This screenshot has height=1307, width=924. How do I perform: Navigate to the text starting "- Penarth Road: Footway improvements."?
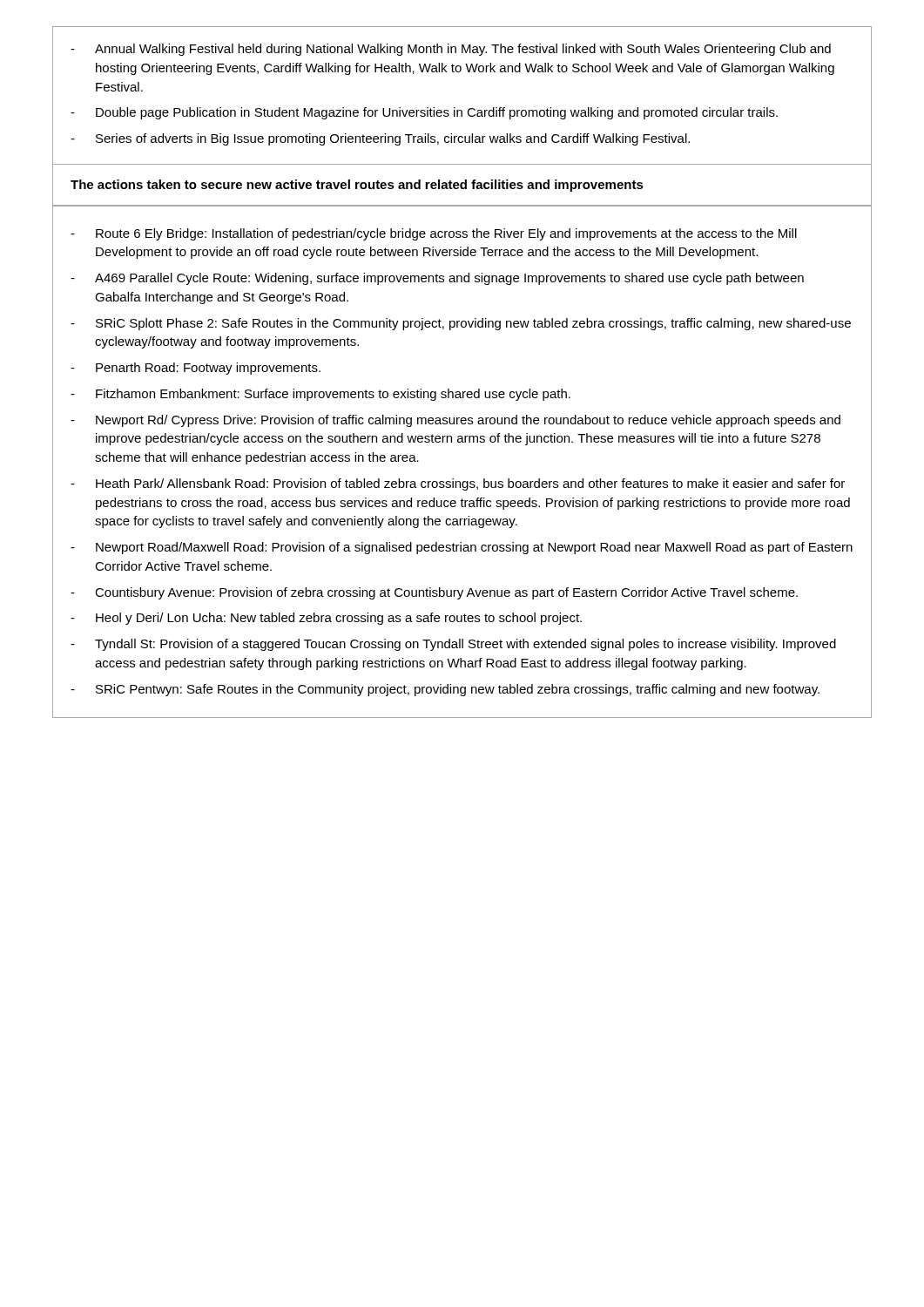(196, 369)
